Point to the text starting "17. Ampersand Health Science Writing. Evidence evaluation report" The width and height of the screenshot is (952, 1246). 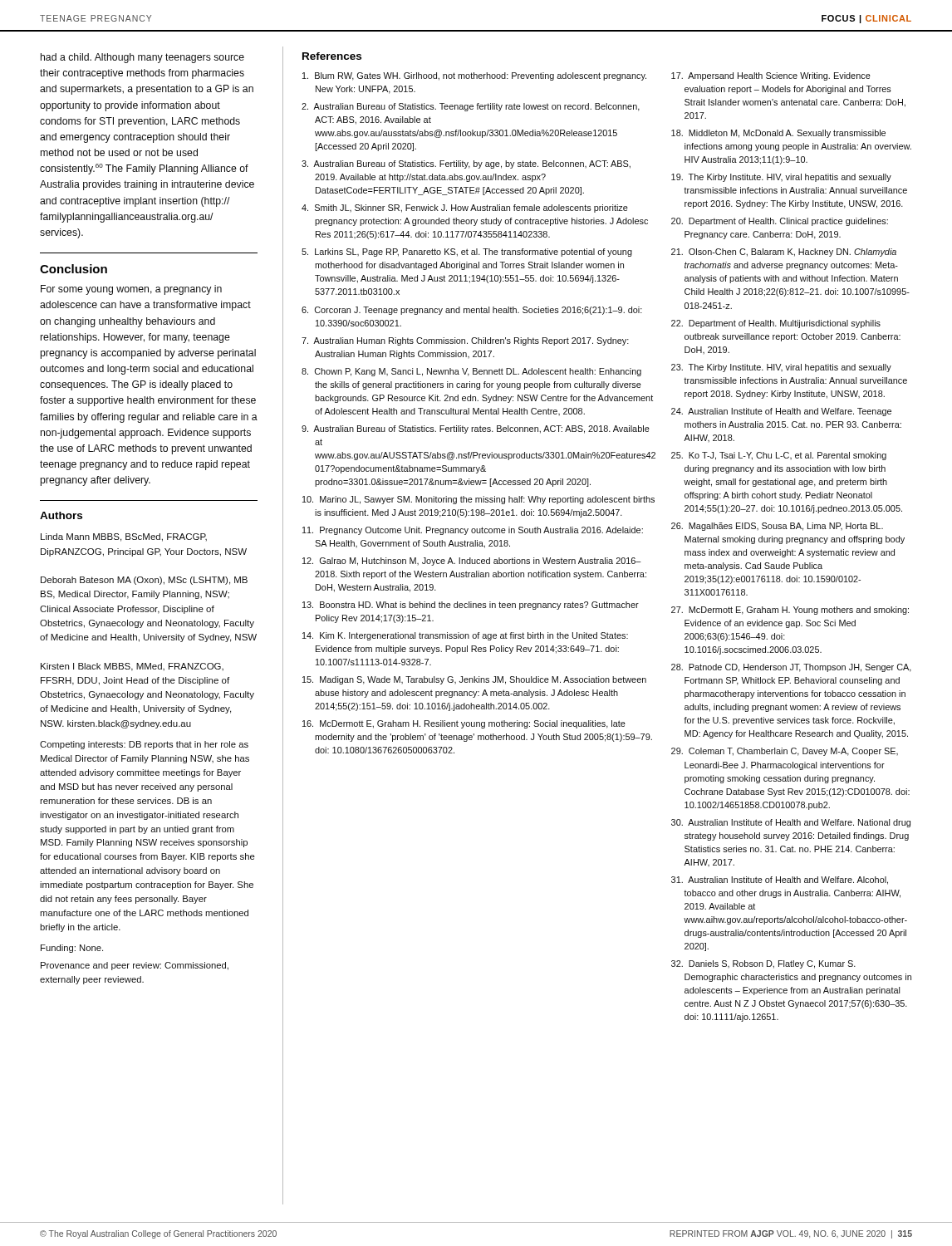(788, 96)
